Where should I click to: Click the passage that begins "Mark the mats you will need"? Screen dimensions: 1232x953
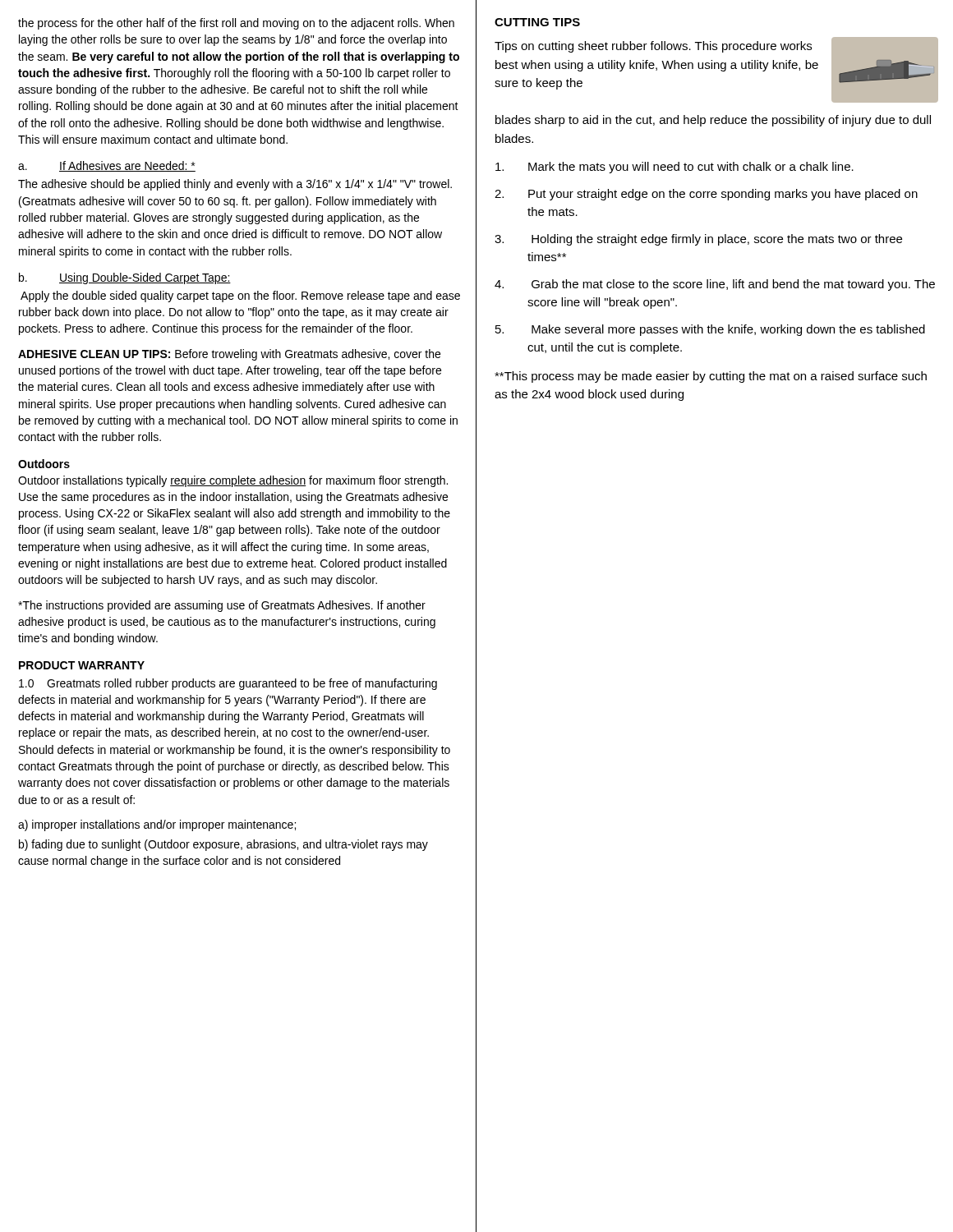pyautogui.click(x=716, y=167)
